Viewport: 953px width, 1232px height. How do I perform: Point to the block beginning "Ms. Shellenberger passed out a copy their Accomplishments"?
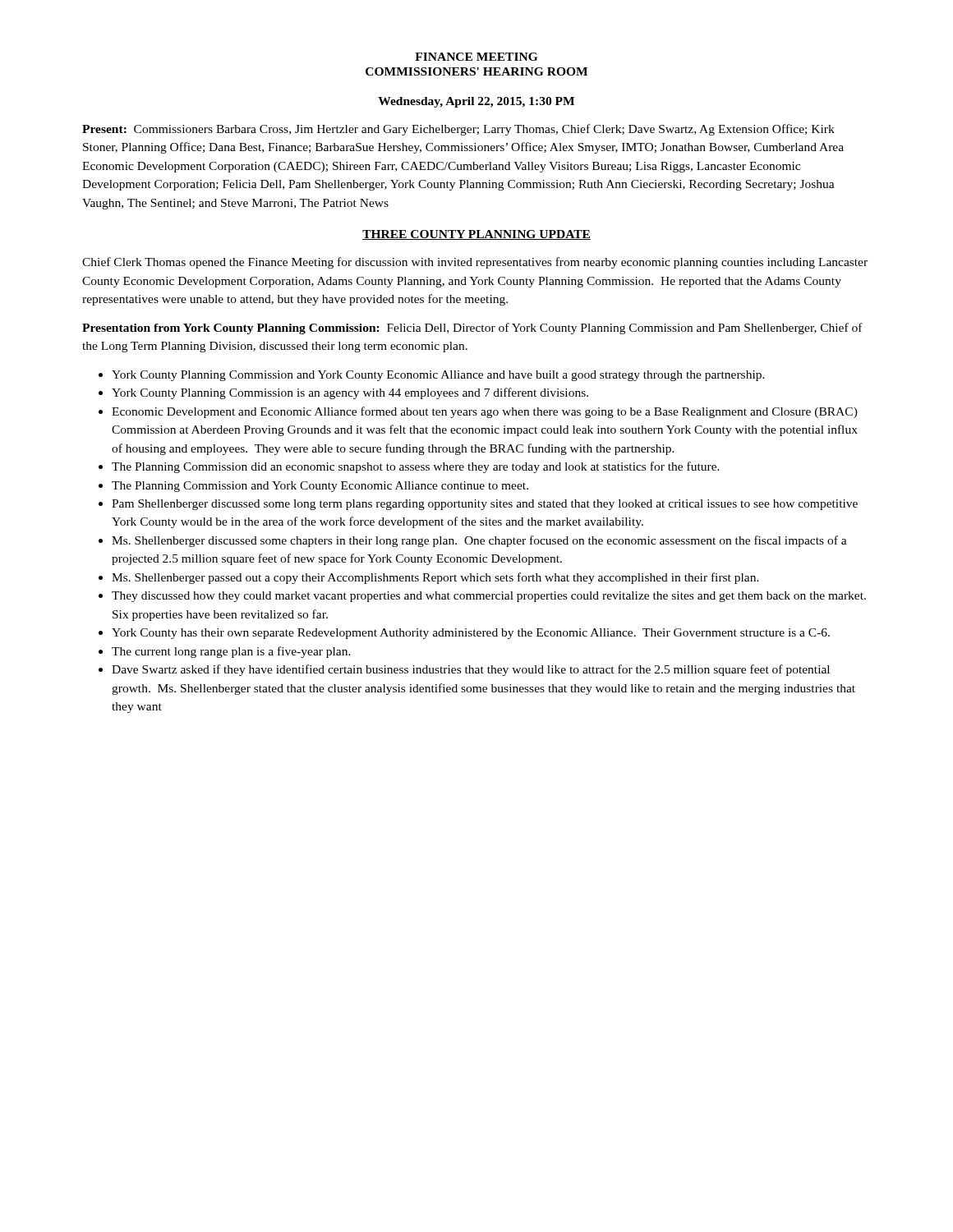coord(436,577)
